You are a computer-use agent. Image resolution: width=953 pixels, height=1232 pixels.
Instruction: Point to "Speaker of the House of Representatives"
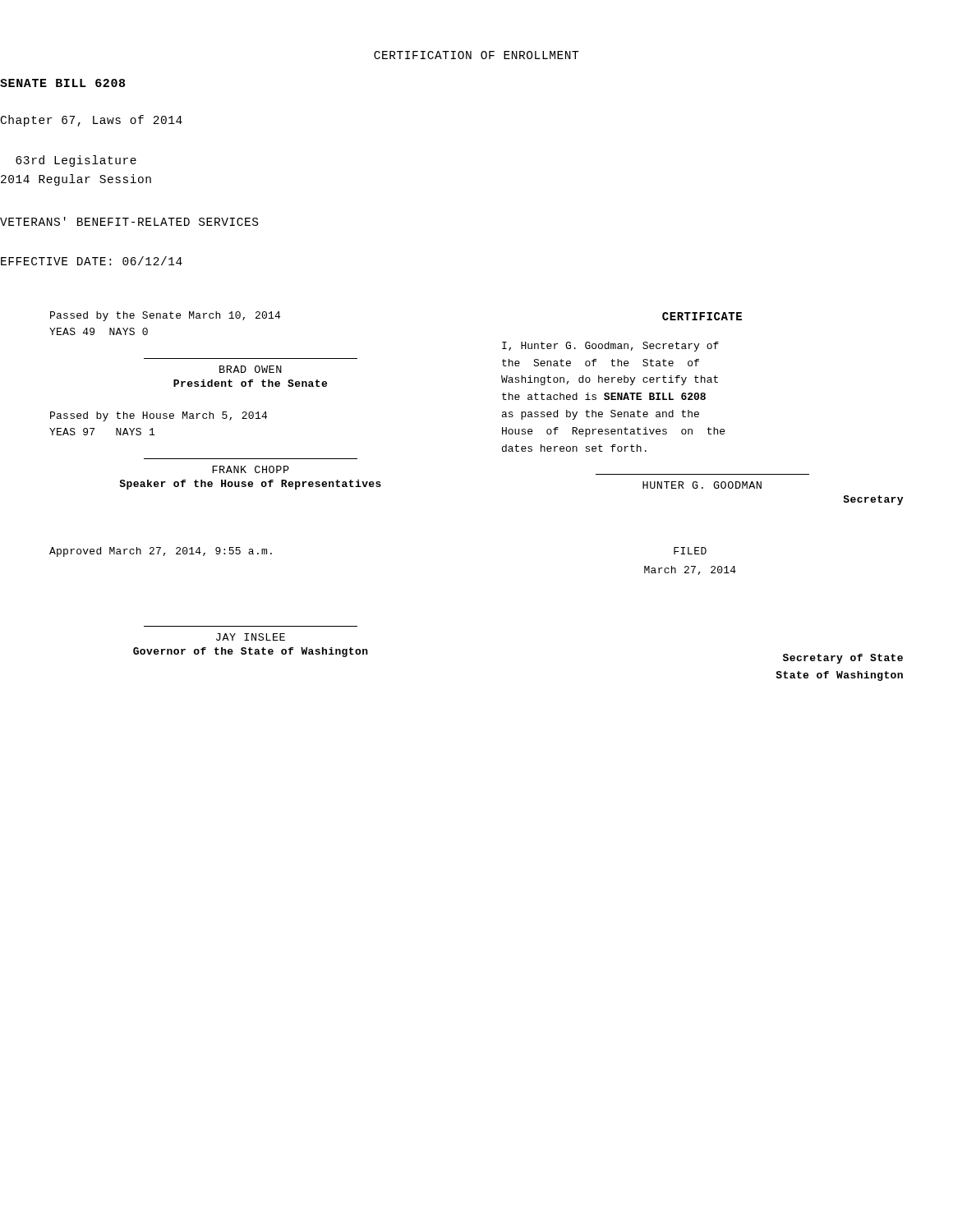[x=251, y=484]
